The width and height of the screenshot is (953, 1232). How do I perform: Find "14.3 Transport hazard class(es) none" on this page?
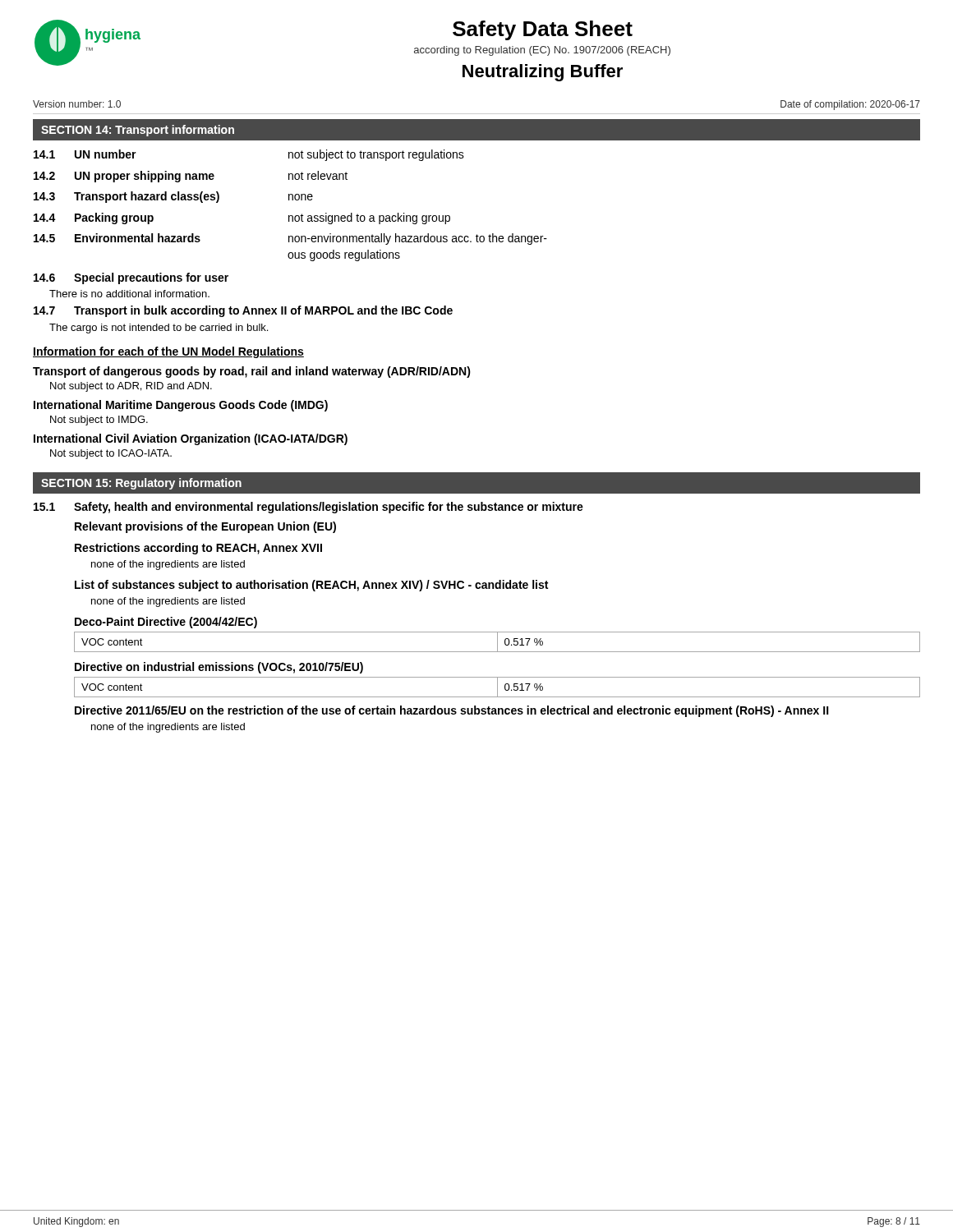click(x=173, y=197)
